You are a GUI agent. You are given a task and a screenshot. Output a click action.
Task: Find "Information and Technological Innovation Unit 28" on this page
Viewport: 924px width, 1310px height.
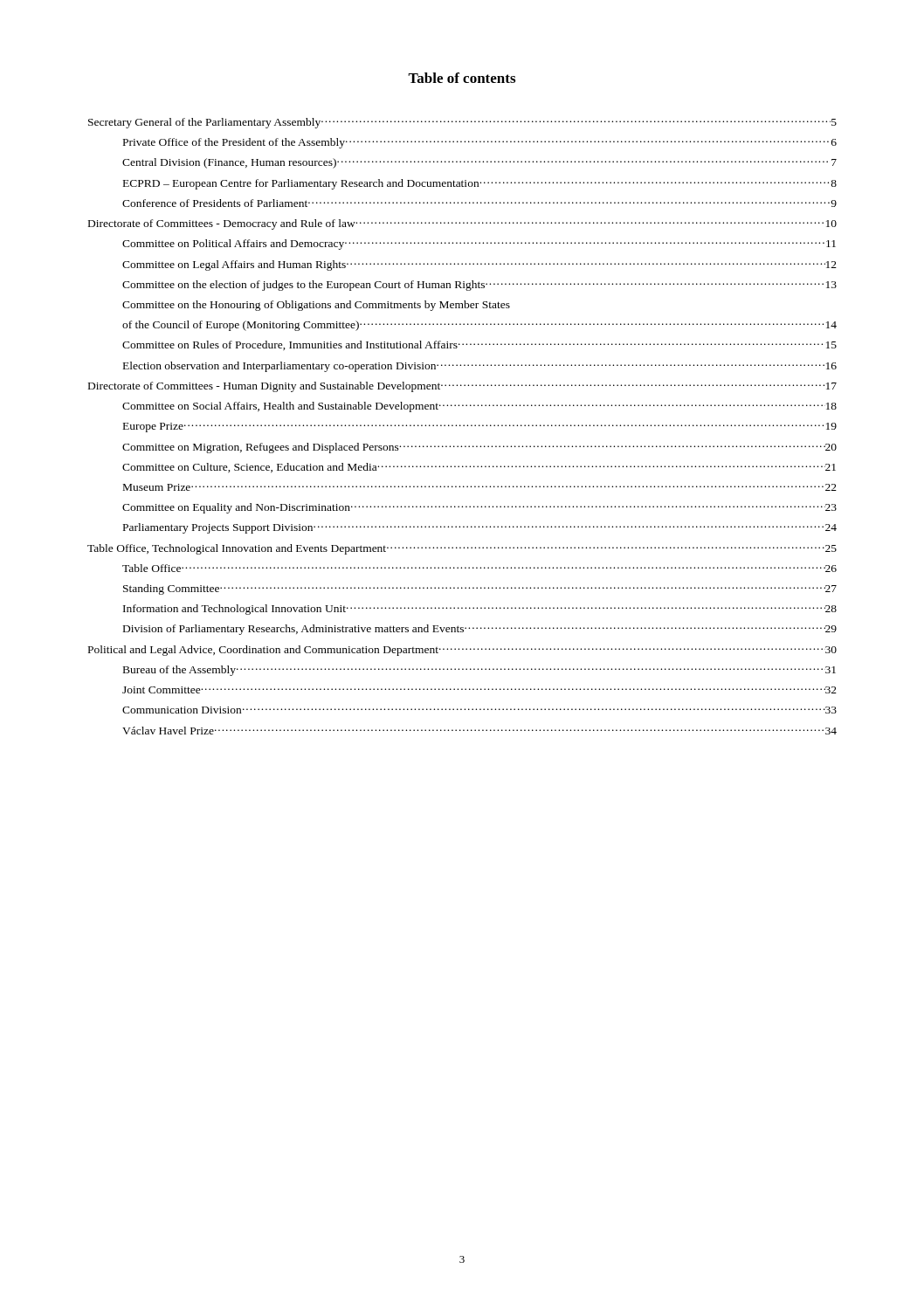coord(462,609)
